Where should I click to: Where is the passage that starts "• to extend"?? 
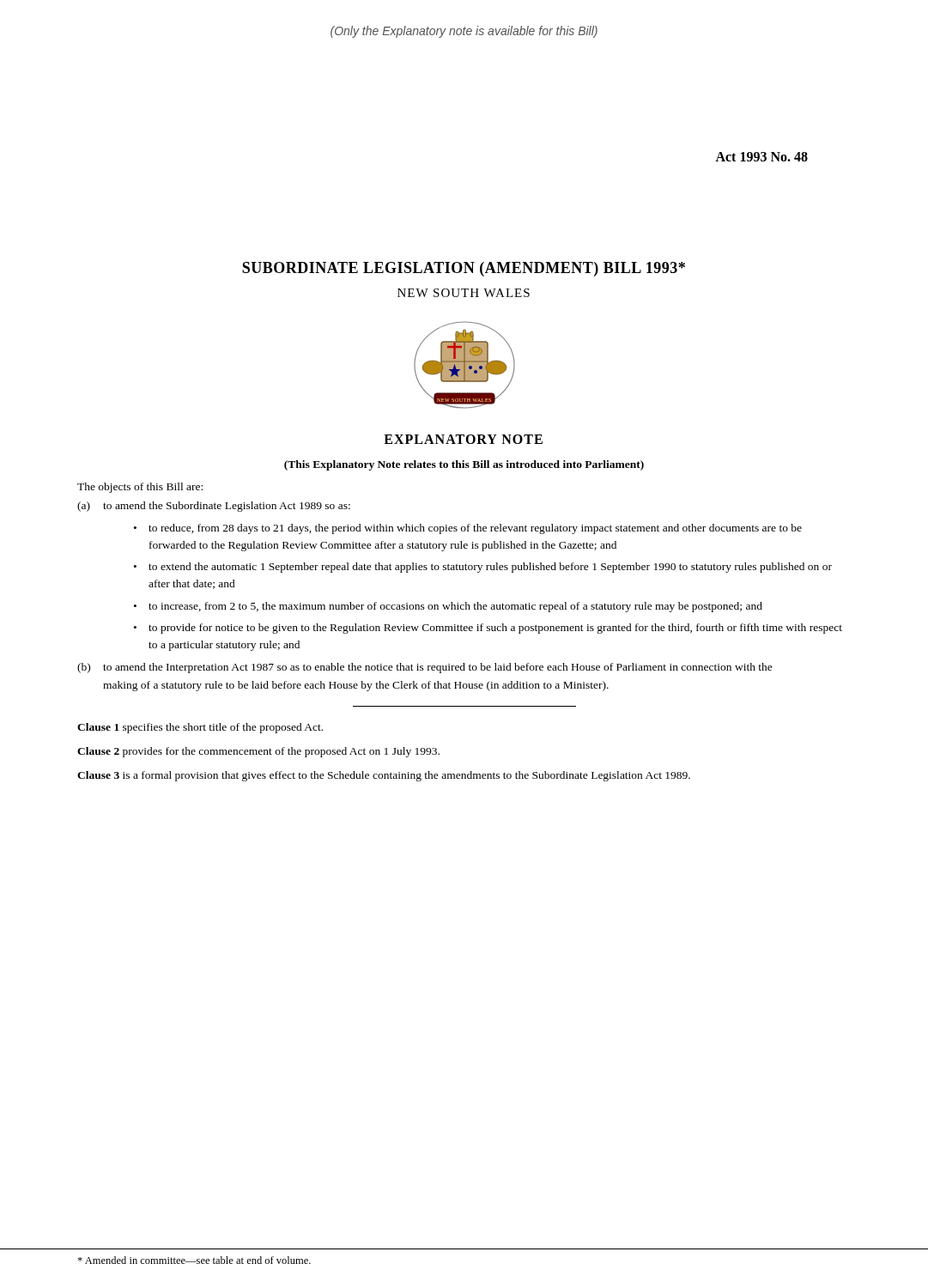pos(492,575)
